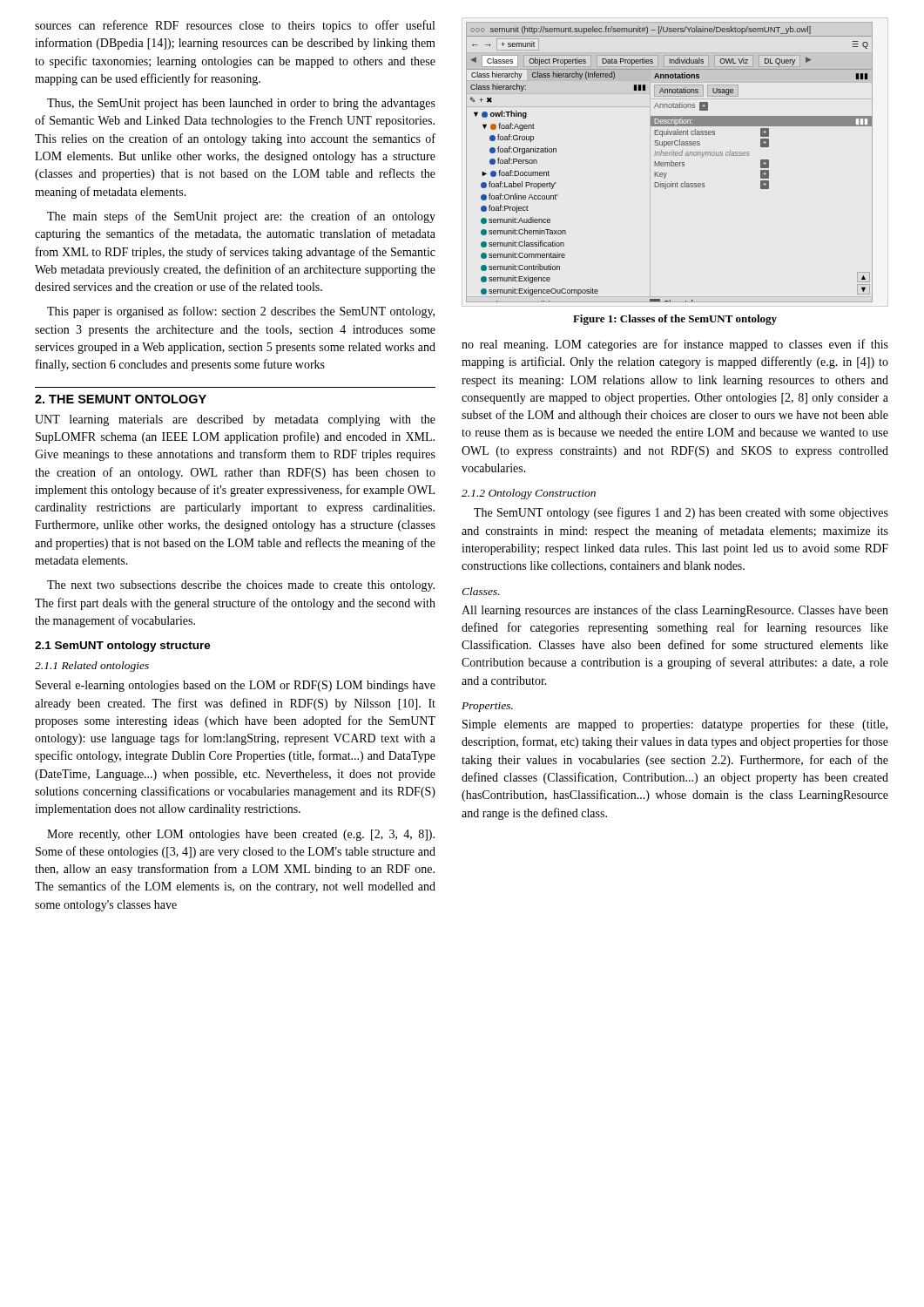Navigate to the element starting "All learning resources are instances of the class"
The image size is (924, 1307).
(675, 646)
